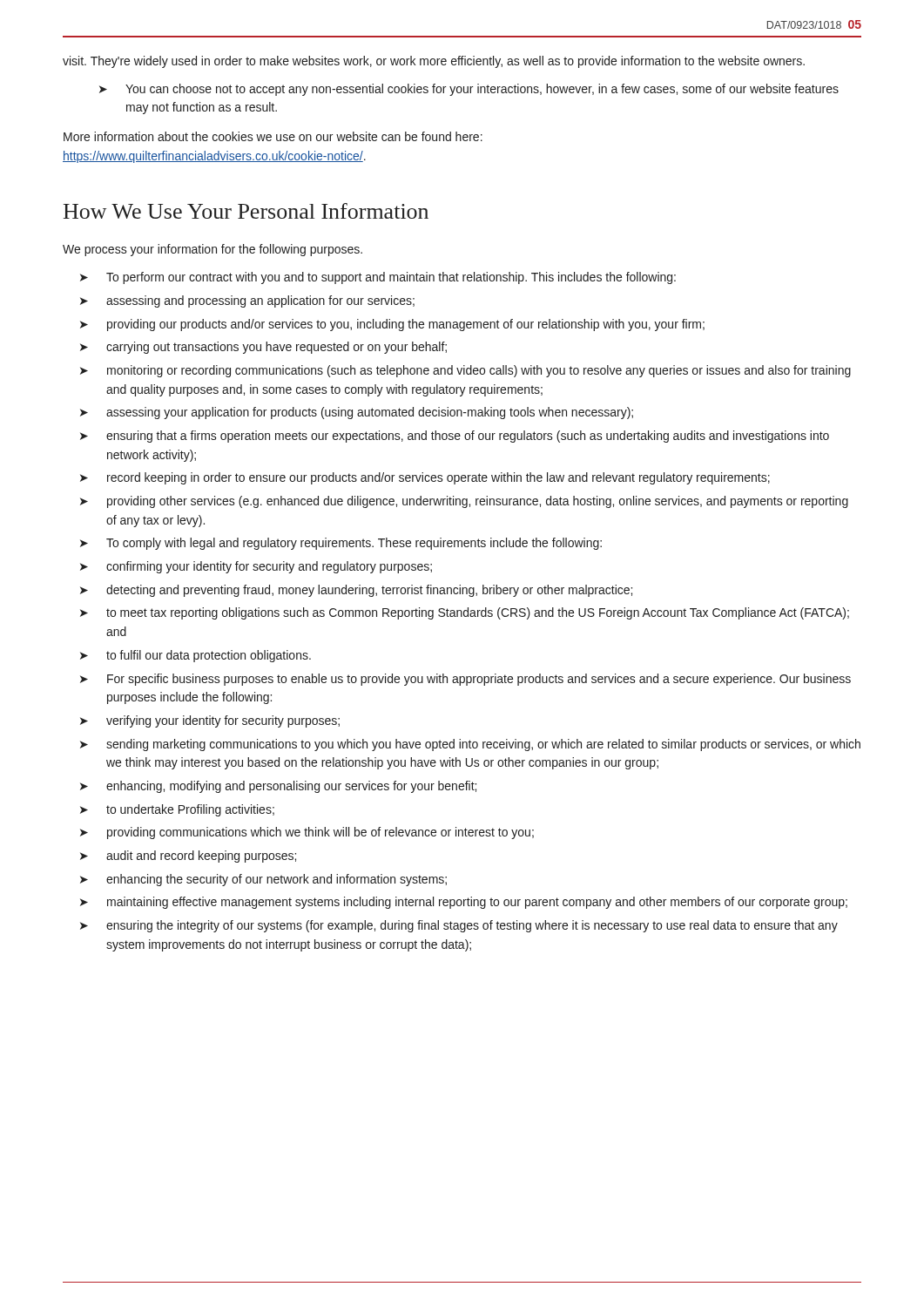Click on the element starting "➤ monitoring or recording communications (such"
The width and height of the screenshot is (924, 1307).
click(x=462, y=380)
